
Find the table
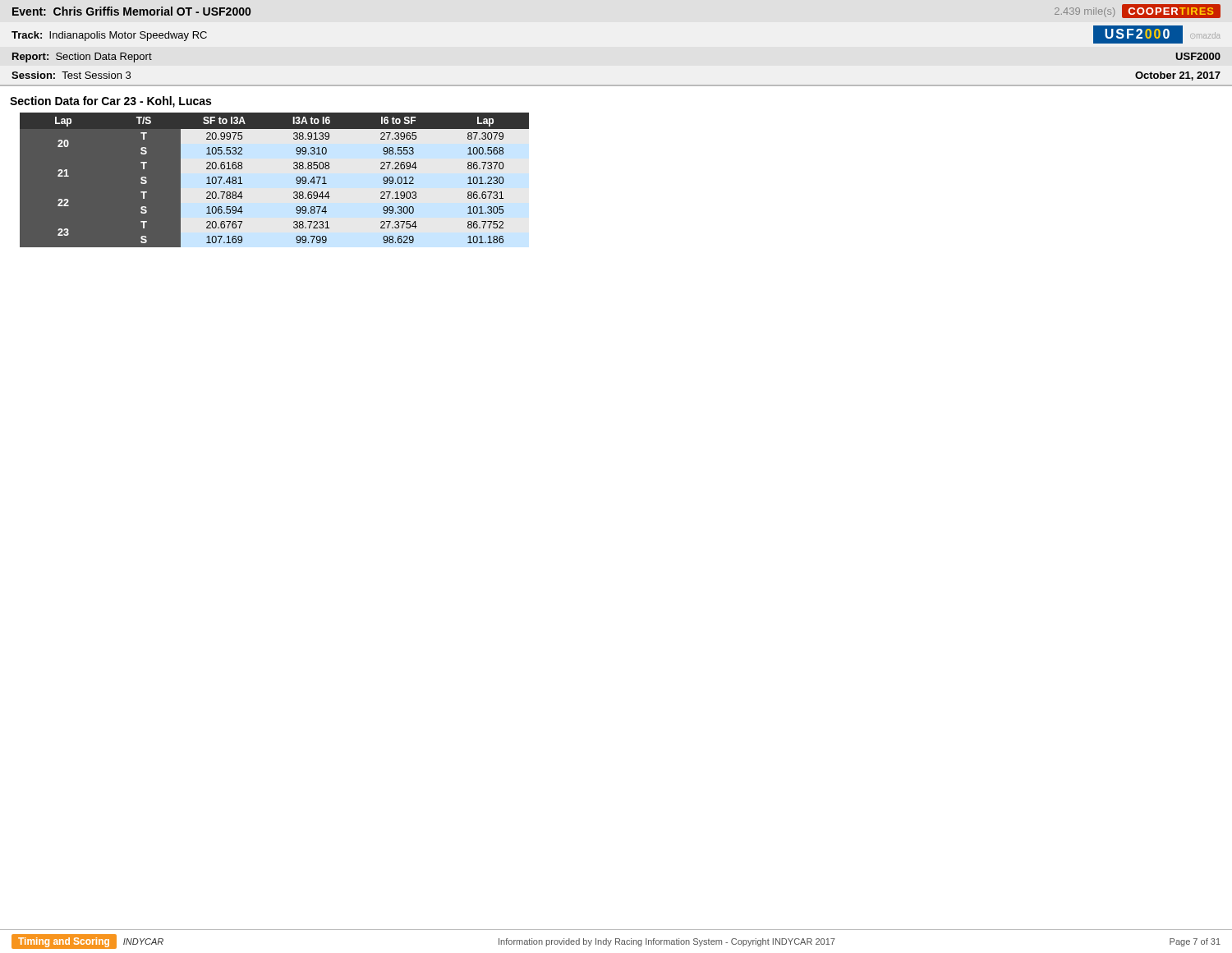[x=621, y=180]
